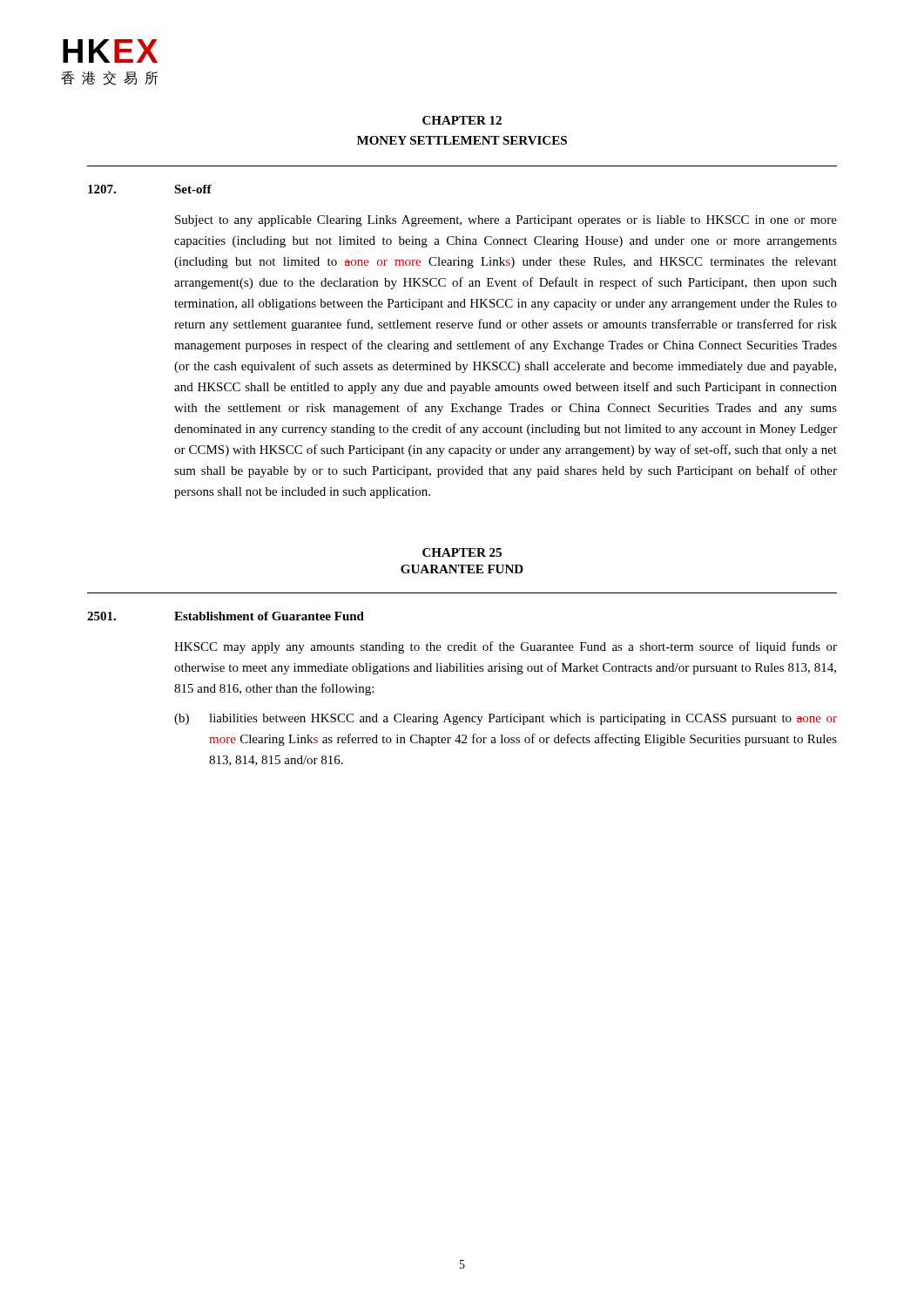Locate the block of text that opens with "(b) liabilities between HKSCC"
This screenshot has width=924, height=1307.
(x=506, y=739)
